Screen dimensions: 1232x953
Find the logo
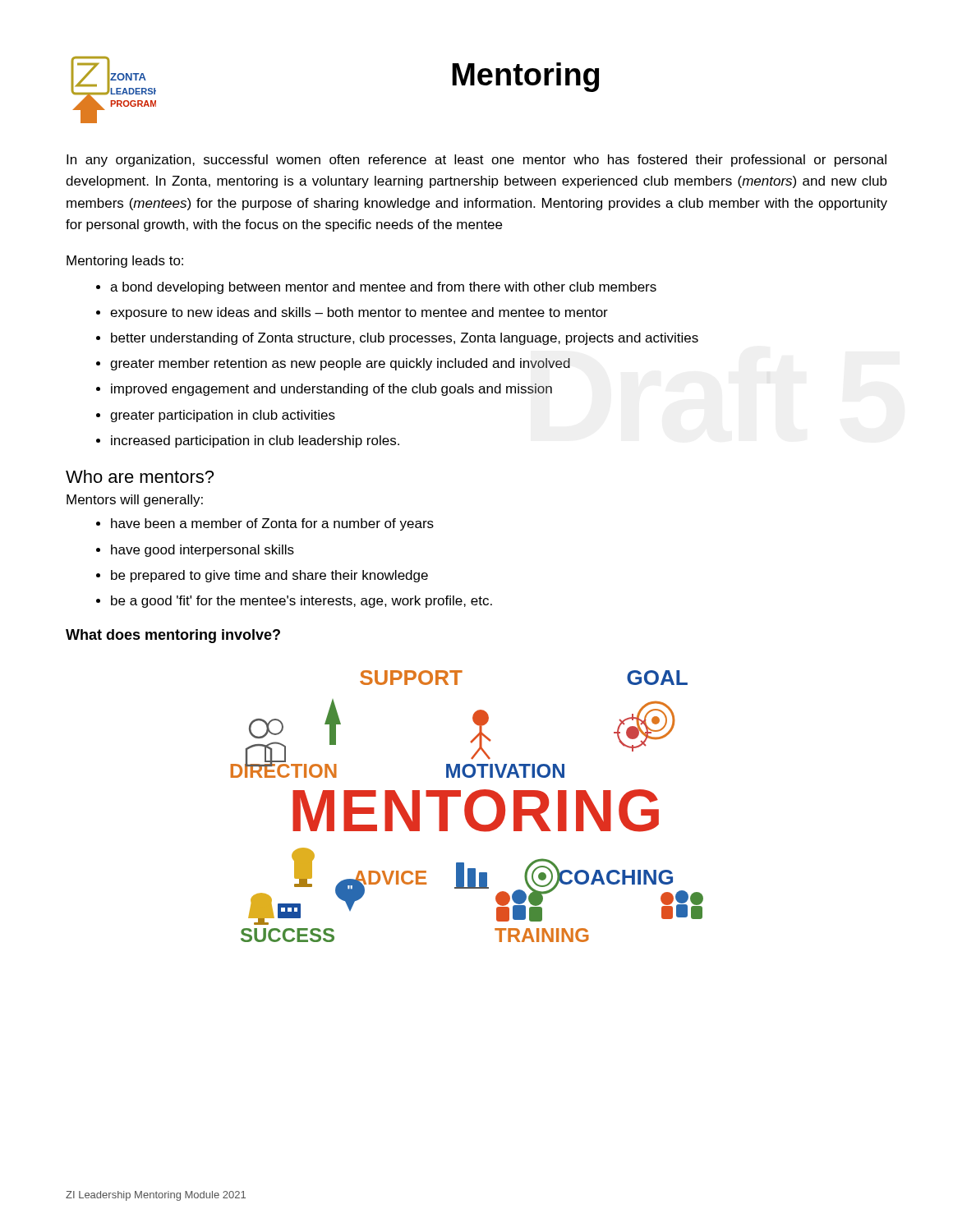(x=111, y=92)
